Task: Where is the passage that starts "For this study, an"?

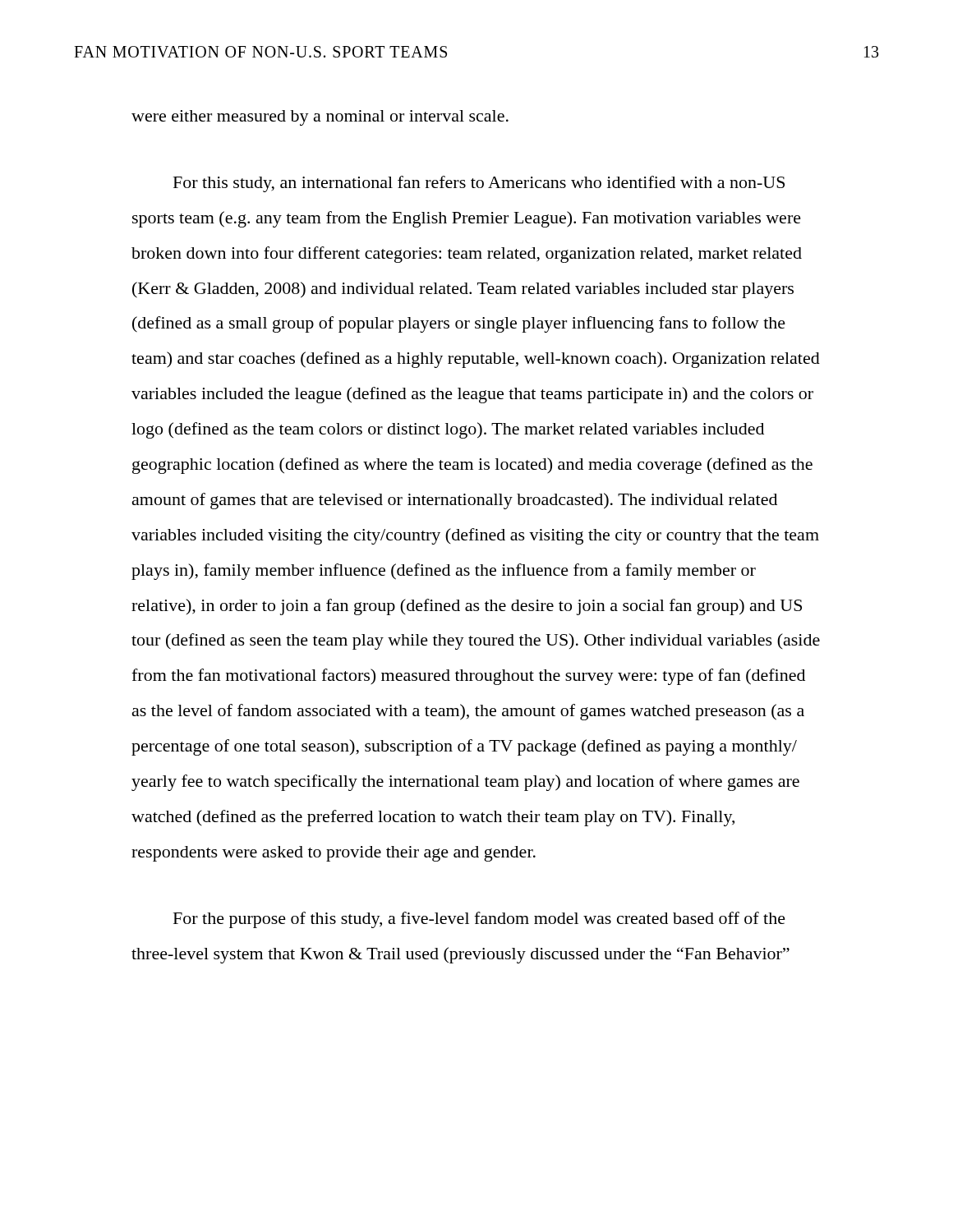Action: [476, 517]
